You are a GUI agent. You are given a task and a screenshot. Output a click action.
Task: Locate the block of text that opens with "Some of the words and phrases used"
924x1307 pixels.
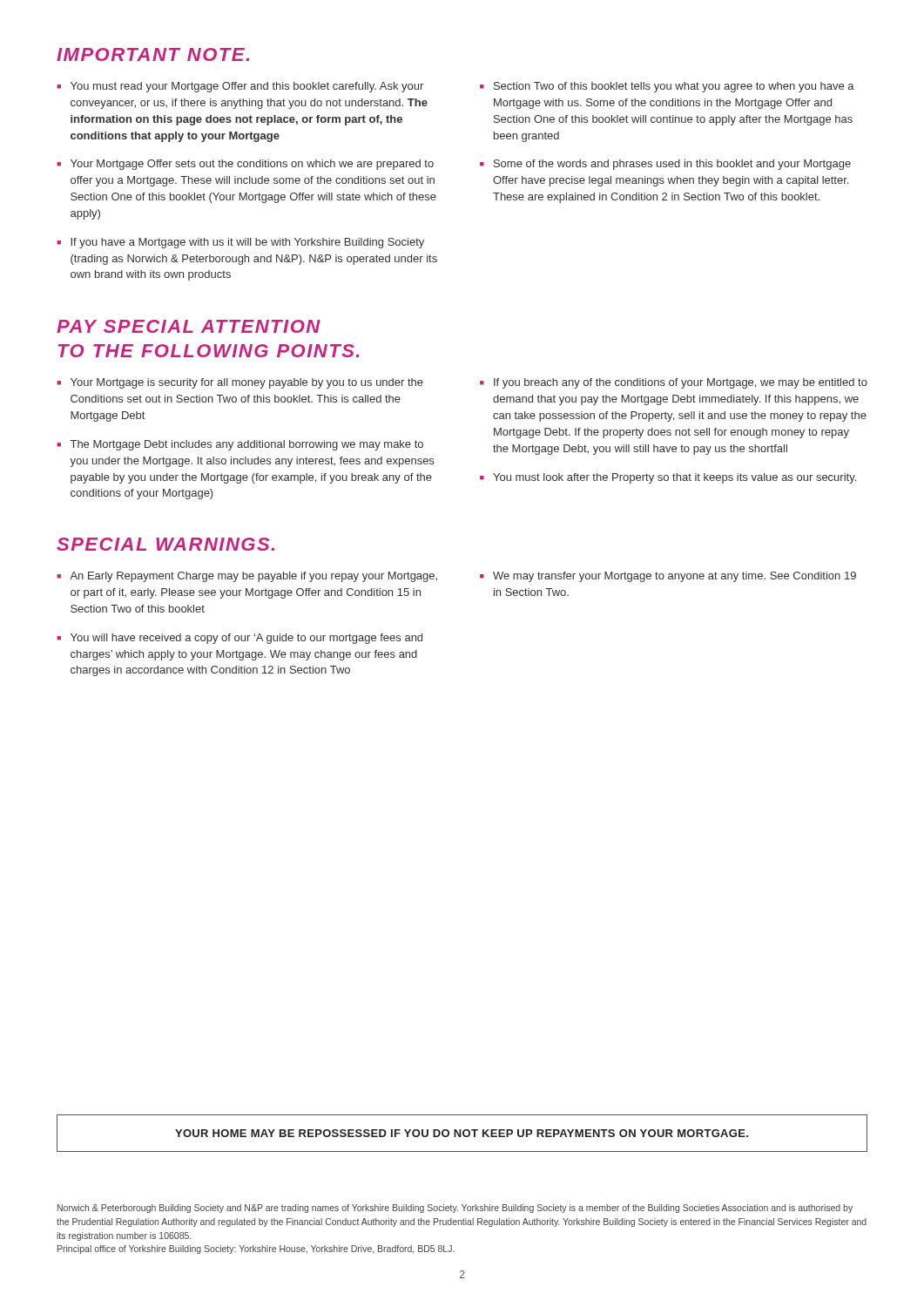coord(680,181)
